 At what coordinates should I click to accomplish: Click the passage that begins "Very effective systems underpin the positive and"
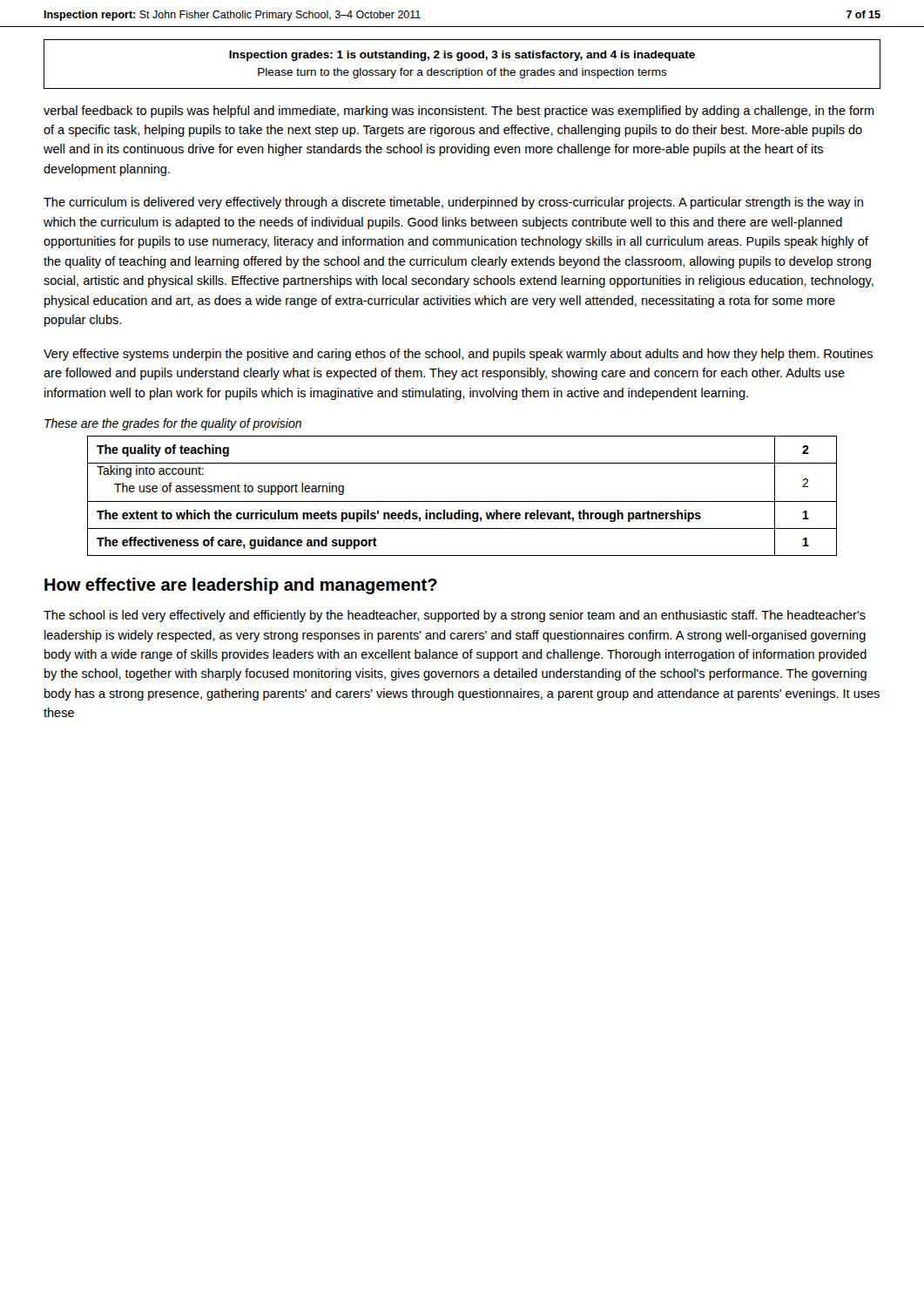(458, 373)
